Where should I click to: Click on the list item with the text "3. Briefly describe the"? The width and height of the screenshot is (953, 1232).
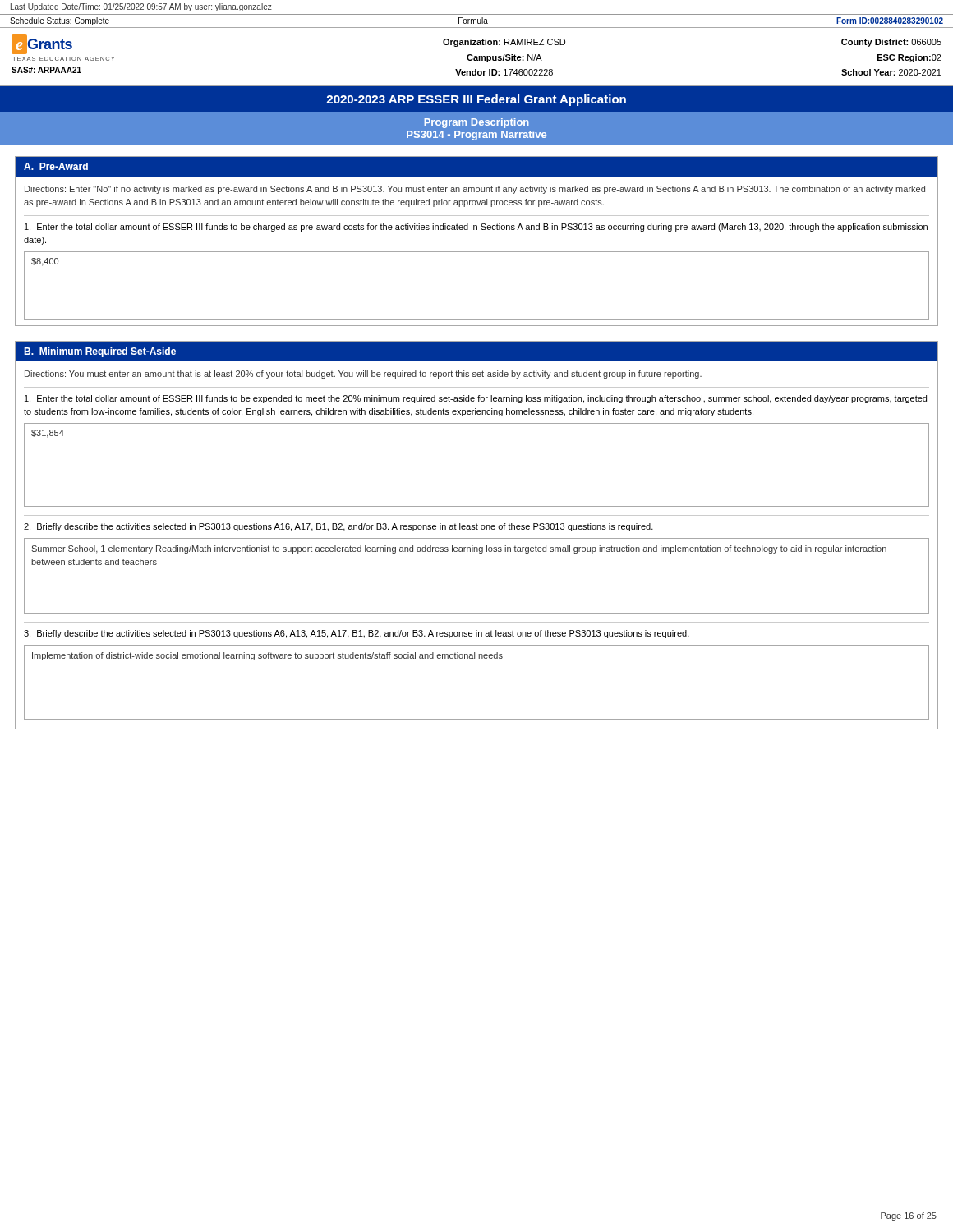point(357,633)
